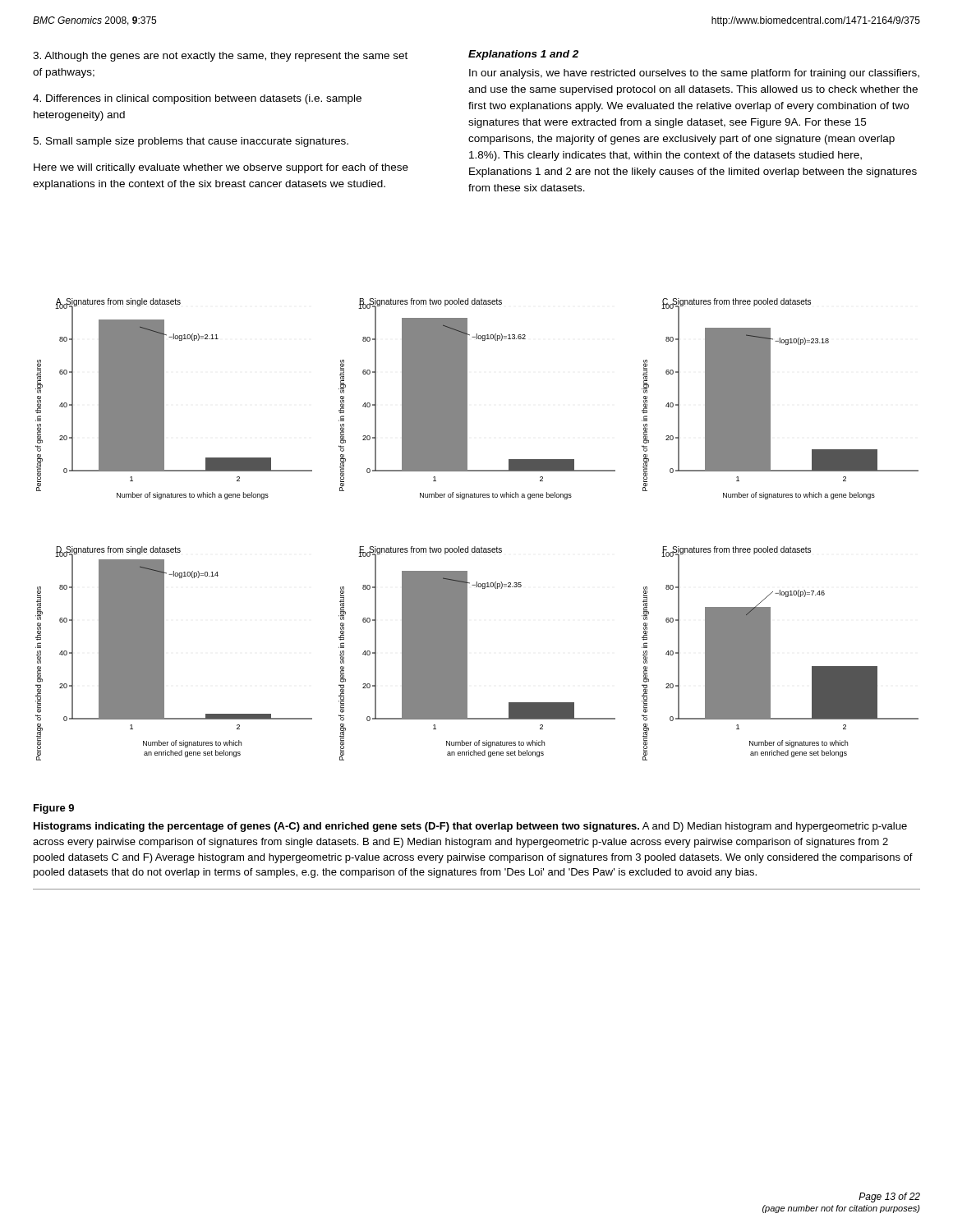Click the passage that begins "3. Although the genes"
This screenshot has width=953, height=1232.
coord(220,64)
